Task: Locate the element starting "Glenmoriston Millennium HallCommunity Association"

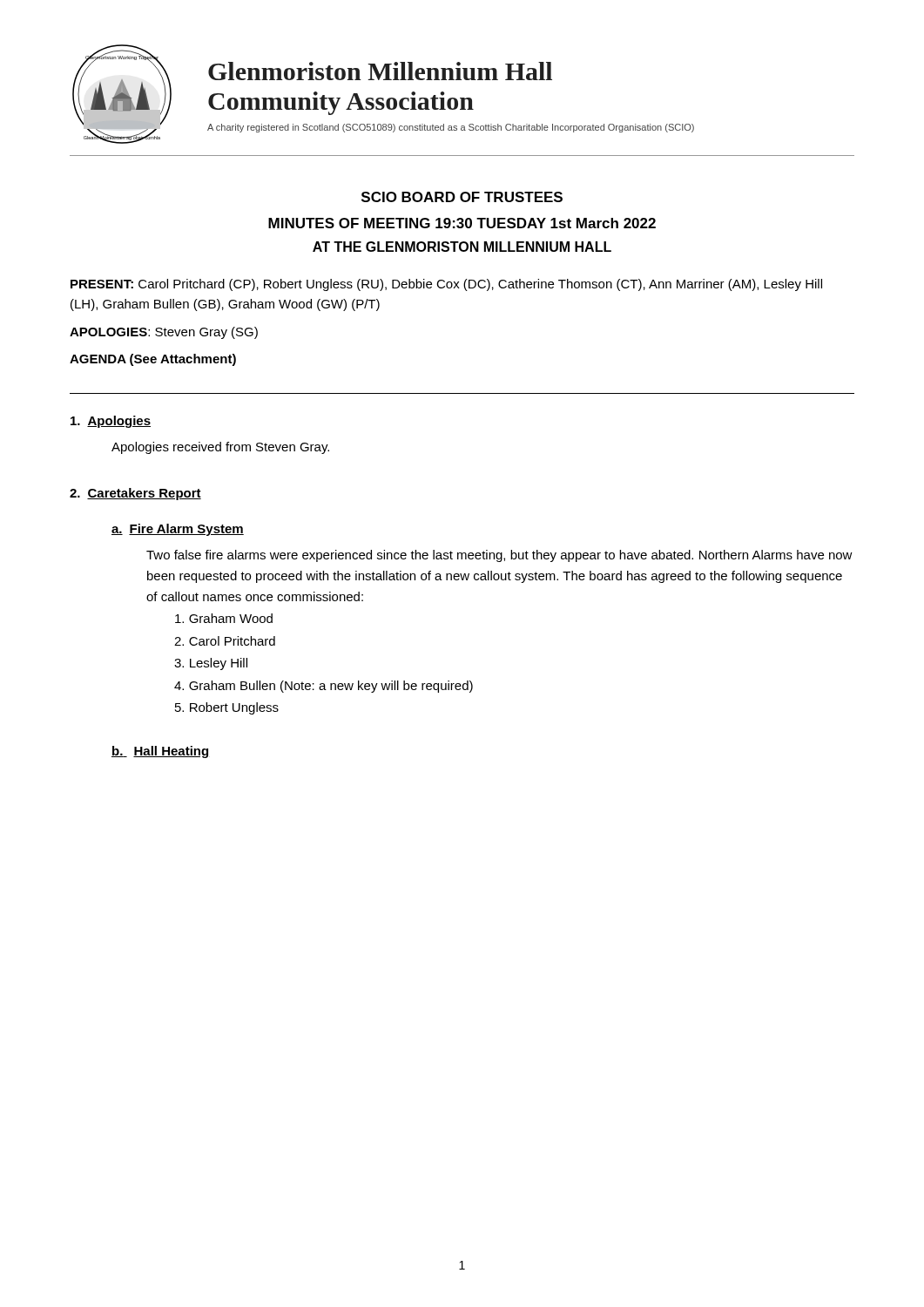Action: tap(380, 86)
